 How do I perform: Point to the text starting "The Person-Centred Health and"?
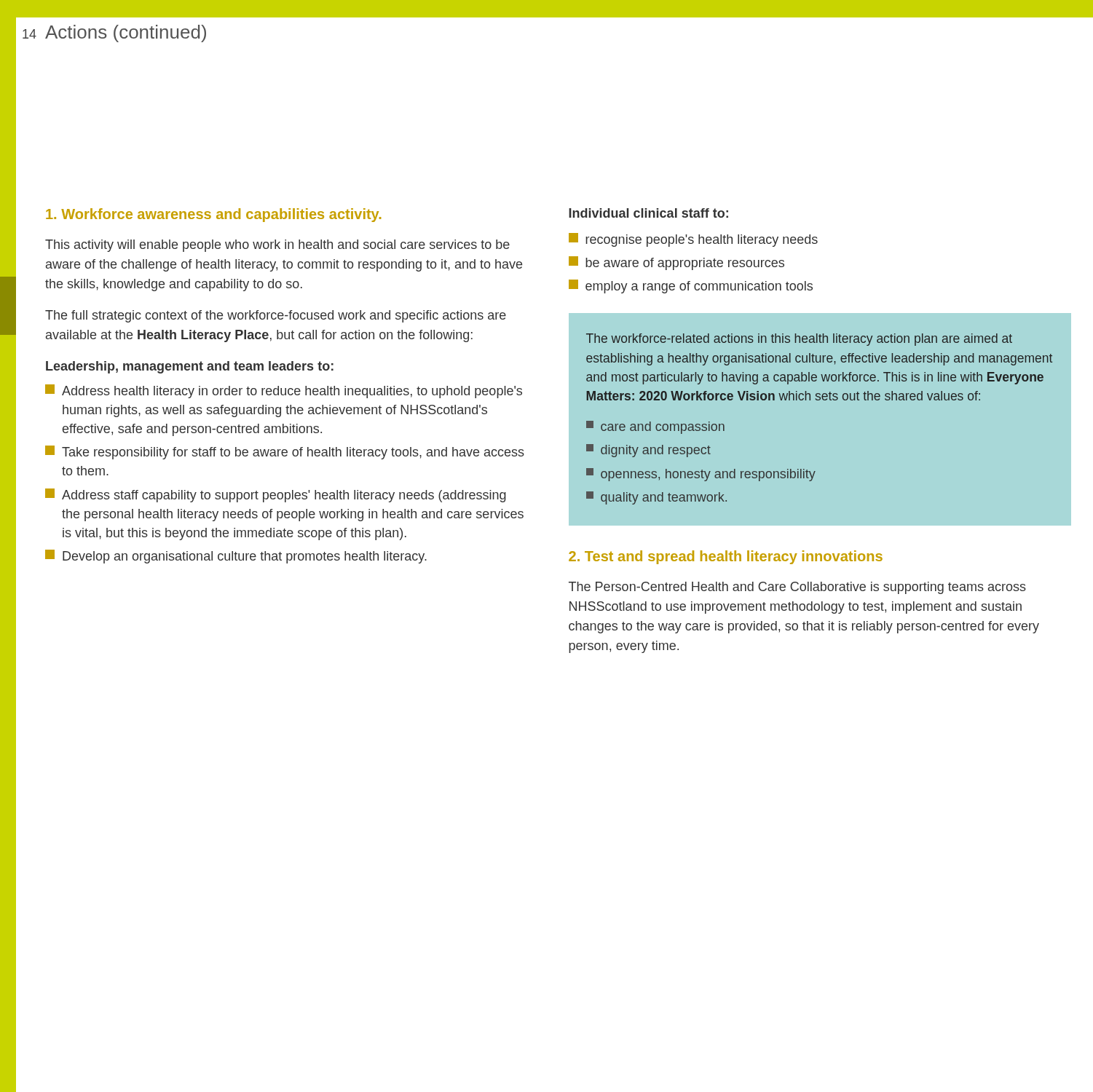(x=804, y=616)
